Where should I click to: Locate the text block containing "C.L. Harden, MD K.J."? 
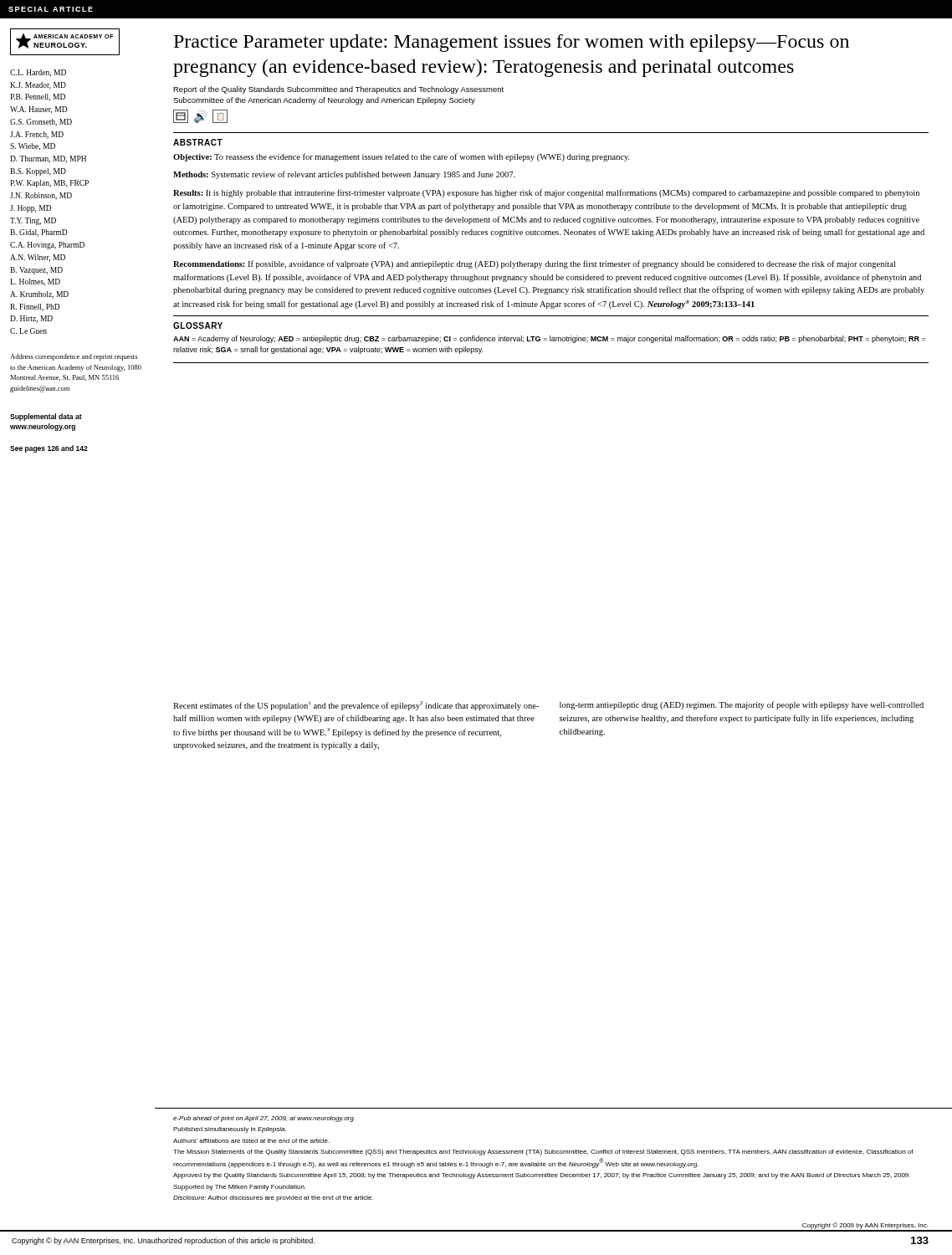pyautogui.click(x=50, y=202)
